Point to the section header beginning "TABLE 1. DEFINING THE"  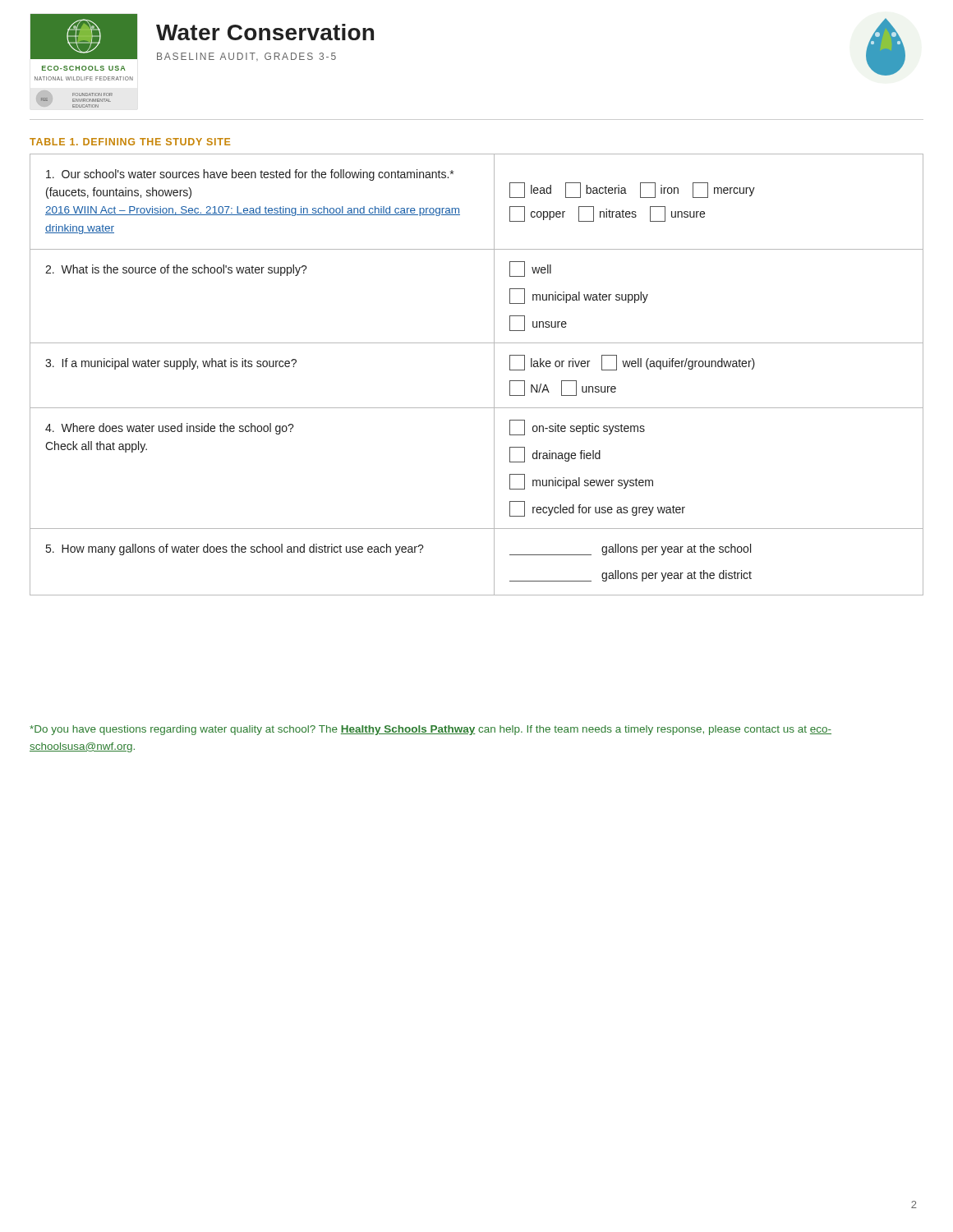[x=130, y=142]
